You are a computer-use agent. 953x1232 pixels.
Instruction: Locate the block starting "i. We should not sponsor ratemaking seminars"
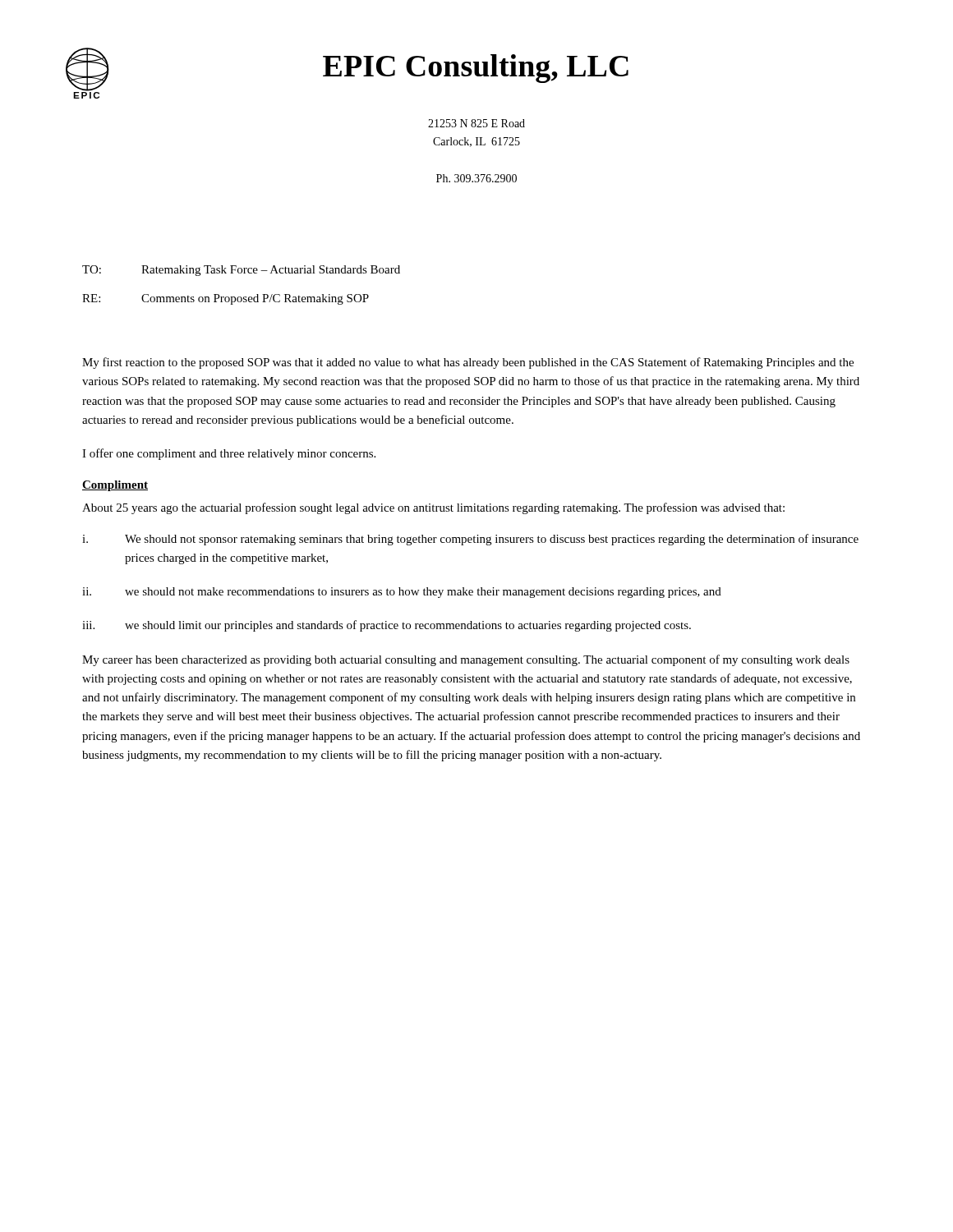click(x=476, y=548)
